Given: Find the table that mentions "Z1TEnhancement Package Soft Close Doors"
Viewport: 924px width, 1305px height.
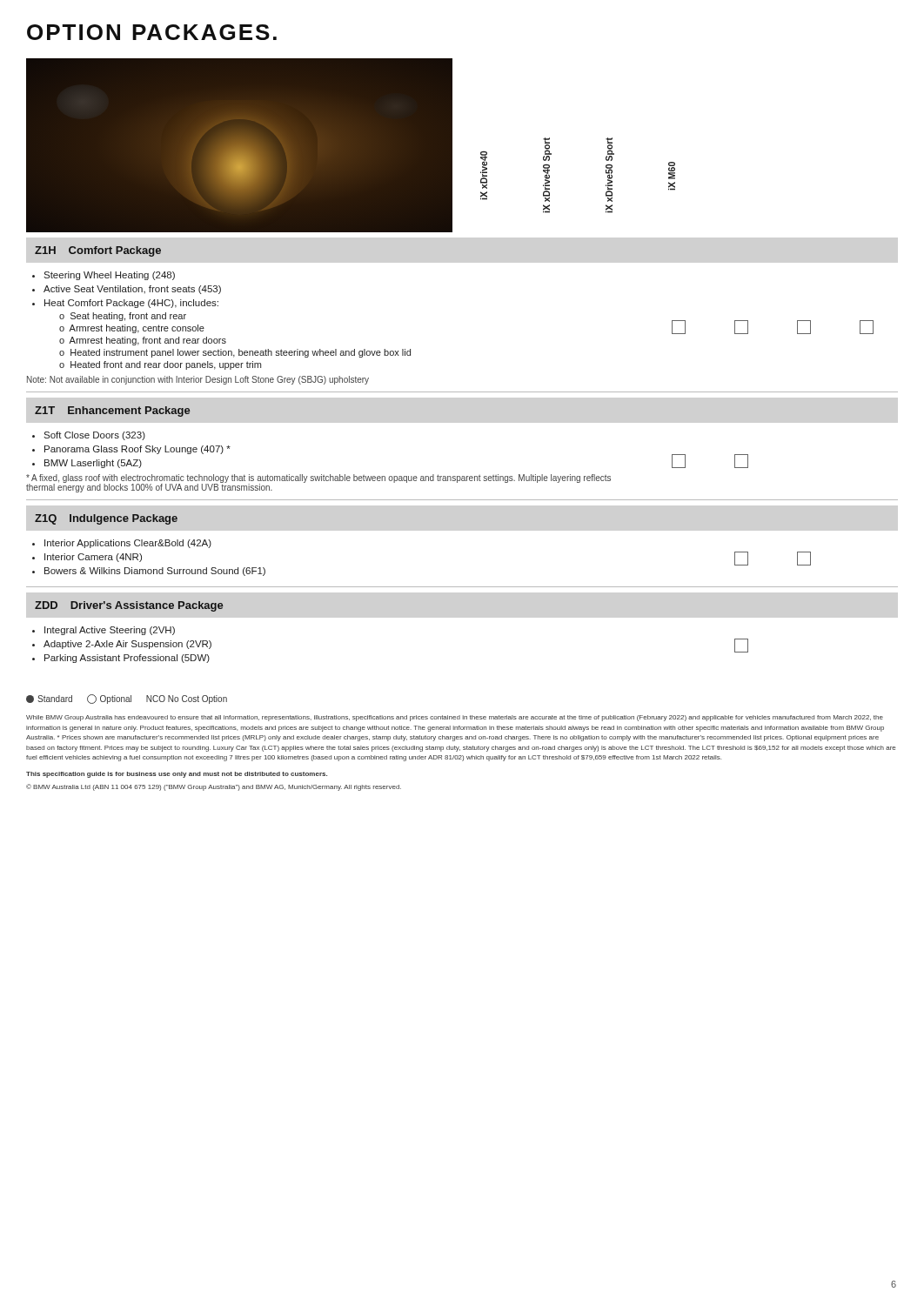Looking at the screenshot, I should [x=462, y=449].
